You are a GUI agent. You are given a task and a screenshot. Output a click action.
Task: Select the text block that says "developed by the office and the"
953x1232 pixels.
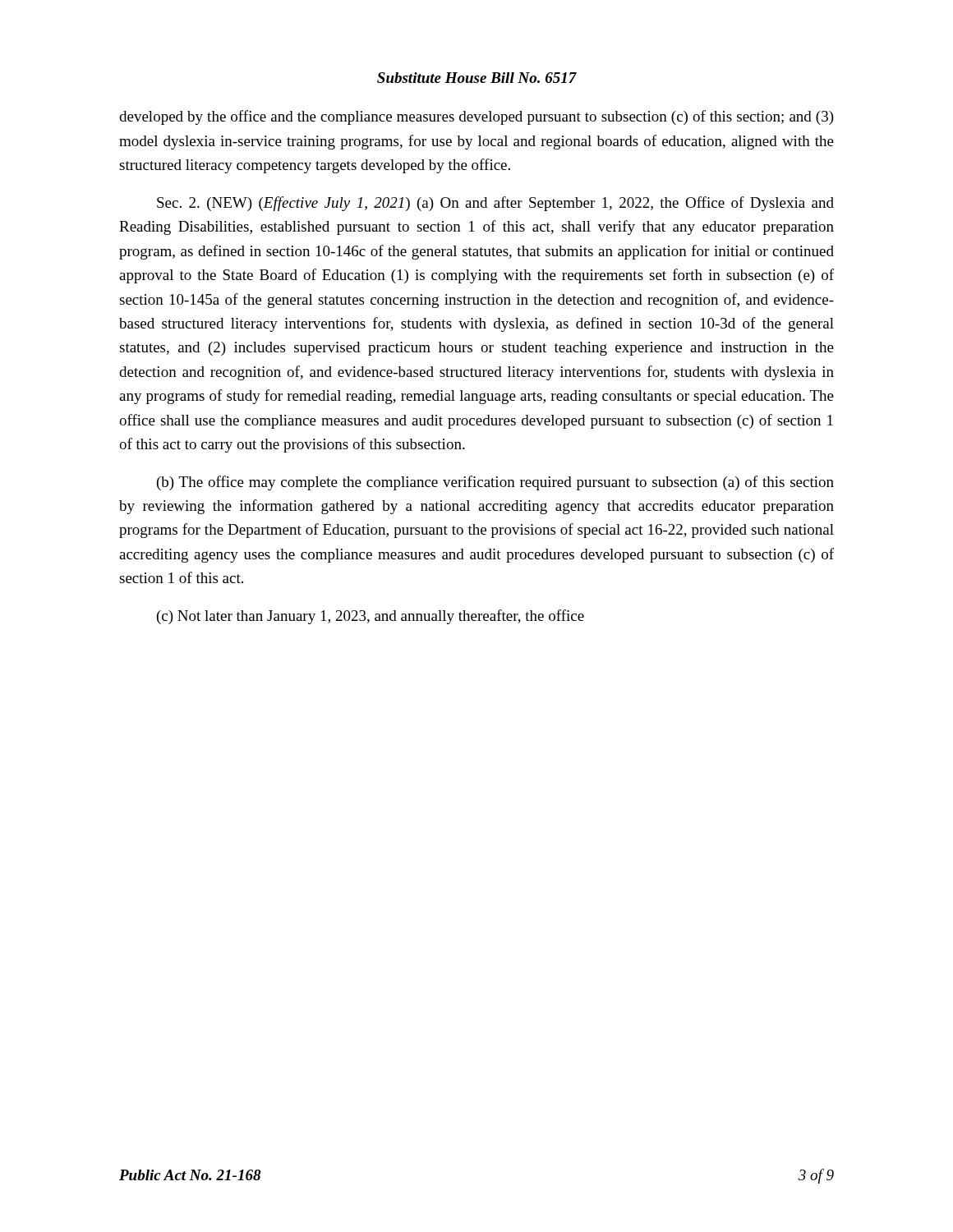[476, 141]
